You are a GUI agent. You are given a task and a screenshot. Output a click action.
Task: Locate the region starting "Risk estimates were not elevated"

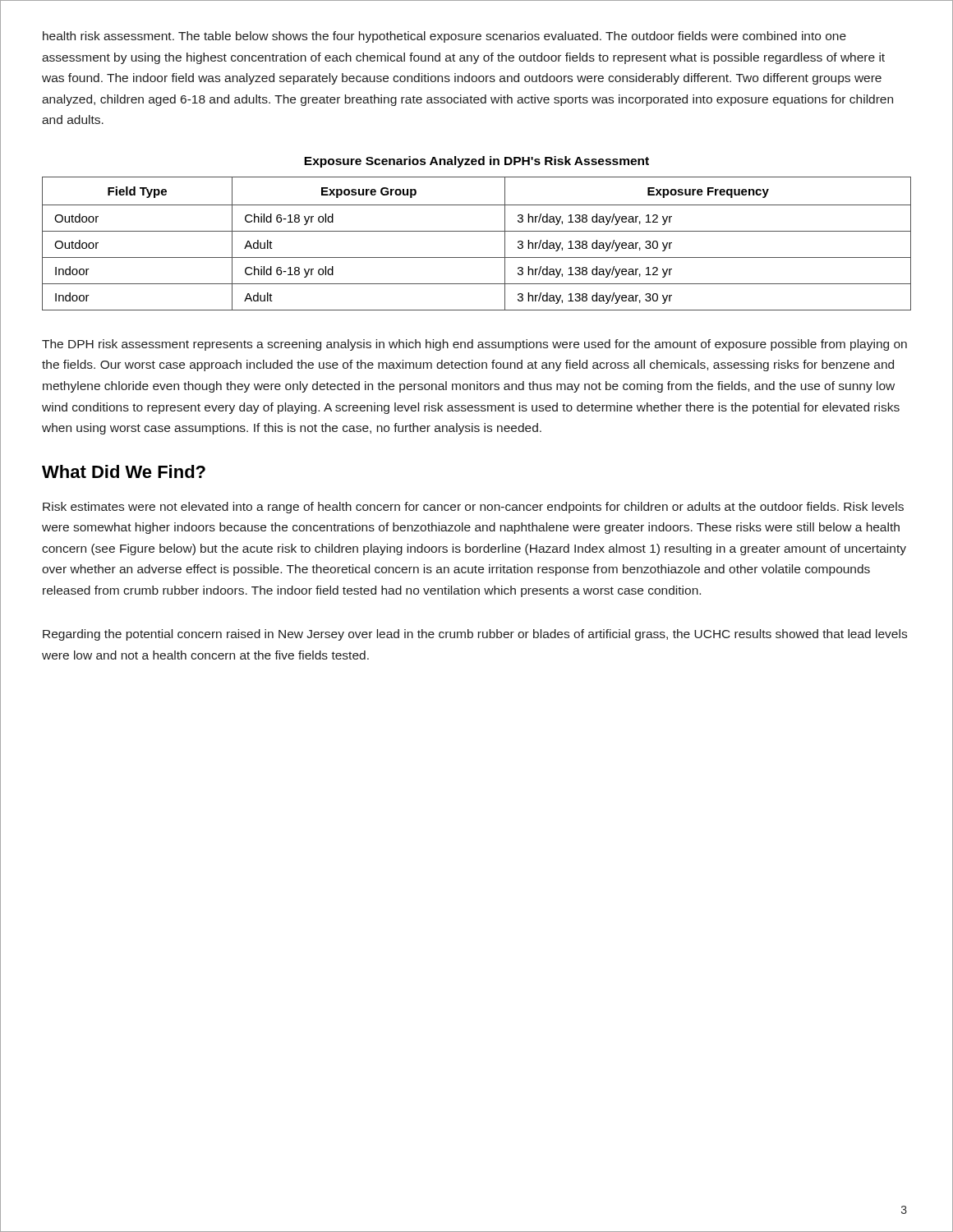pos(474,548)
